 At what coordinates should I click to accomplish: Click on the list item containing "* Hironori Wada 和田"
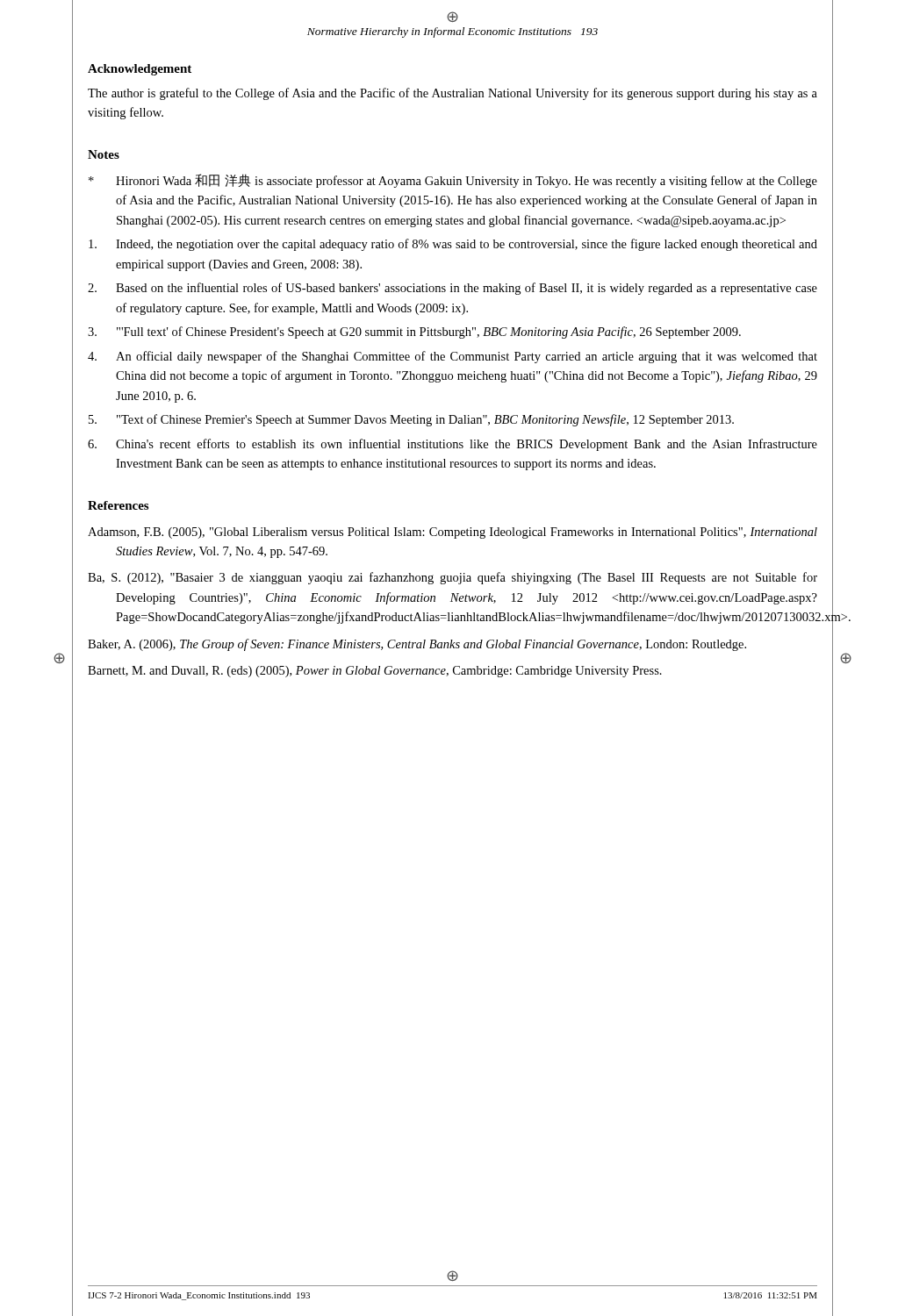click(452, 201)
